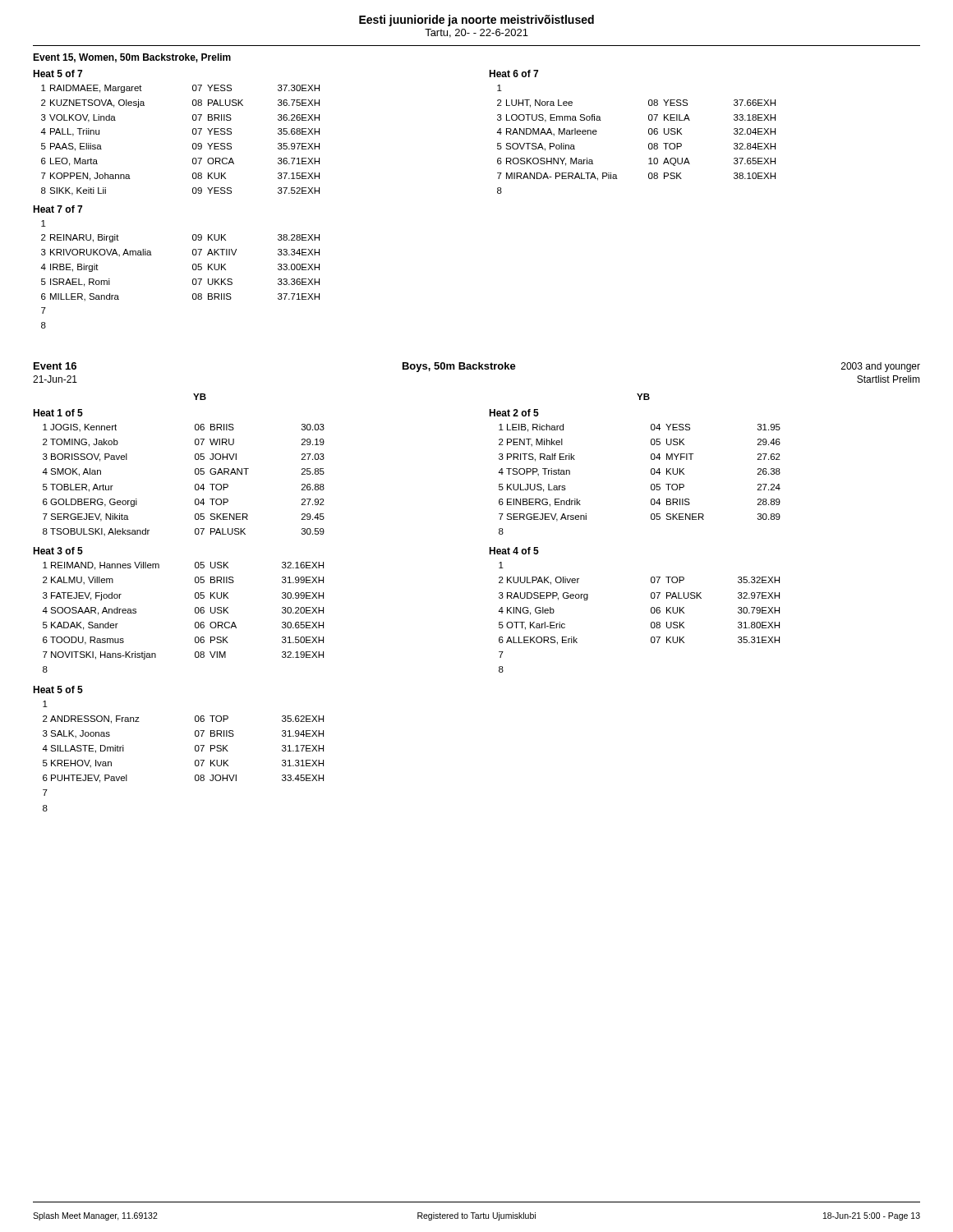This screenshot has width=953, height=1232.
Task: Click on the table containing "Heat 5 of 7 1RAIDMAEE,"
Action: click(x=249, y=133)
